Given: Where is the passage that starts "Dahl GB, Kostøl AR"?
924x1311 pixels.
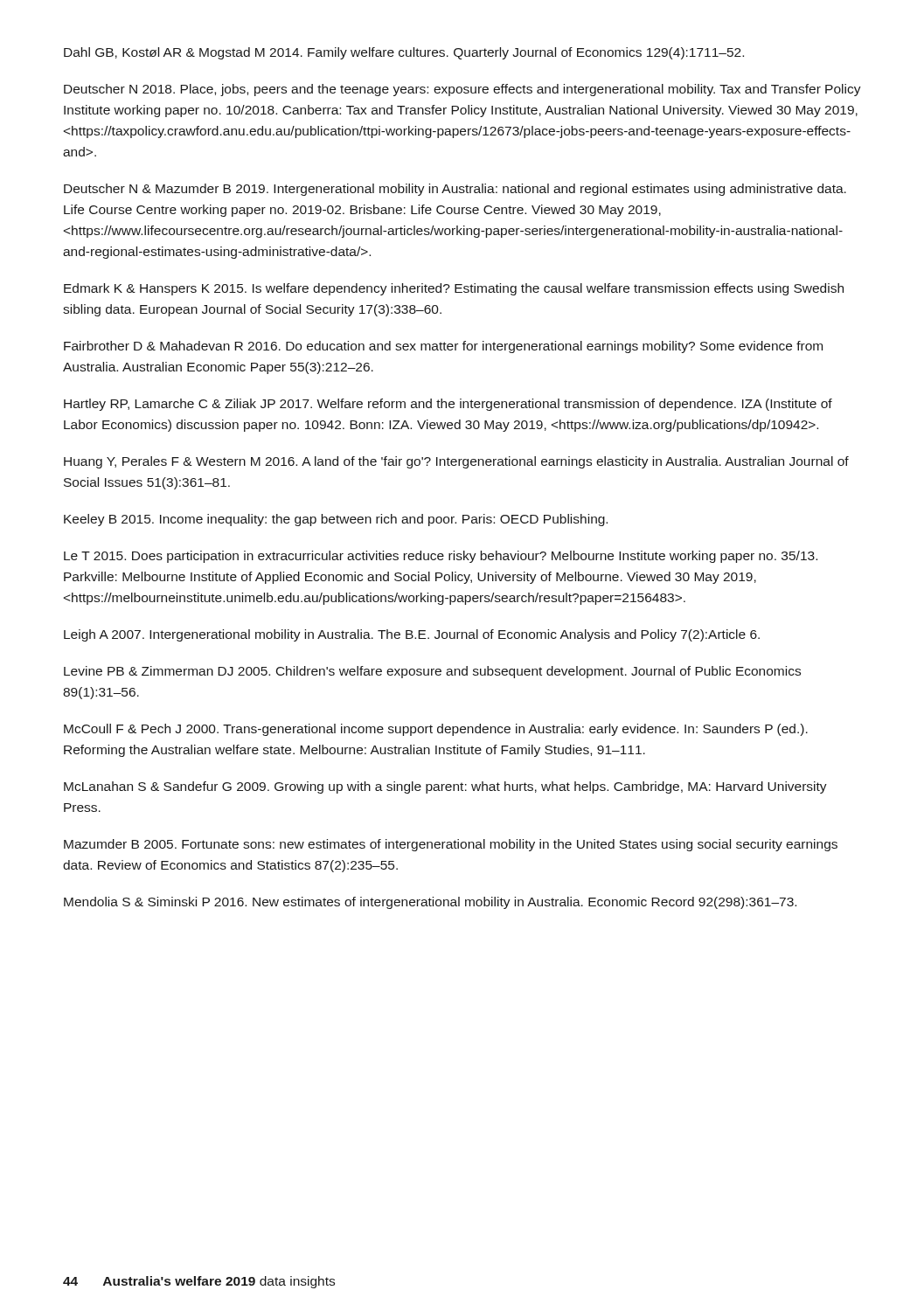Looking at the screenshot, I should (404, 52).
